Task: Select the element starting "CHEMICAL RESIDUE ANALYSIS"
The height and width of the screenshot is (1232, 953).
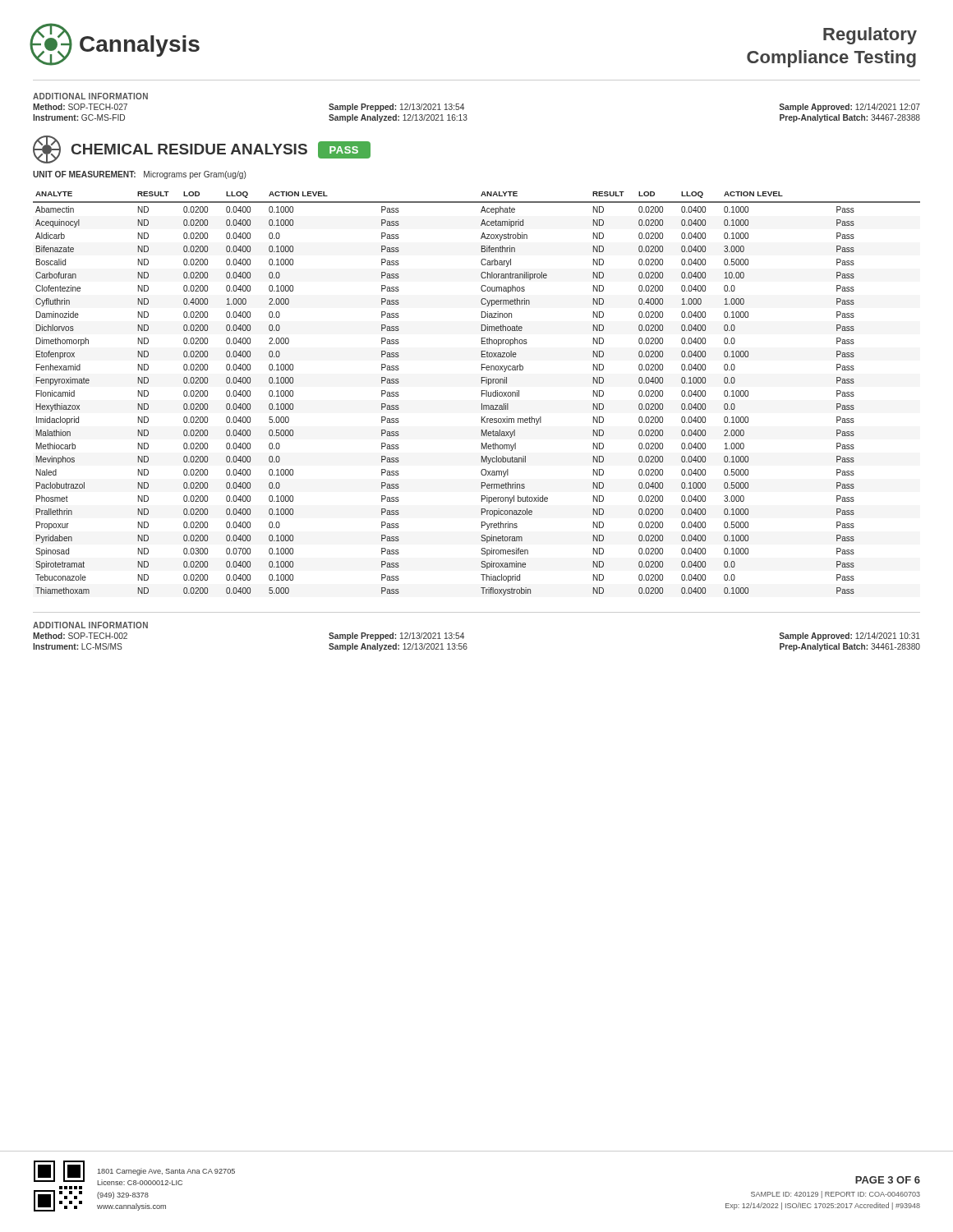Action: pyautogui.click(x=202, y=150)
